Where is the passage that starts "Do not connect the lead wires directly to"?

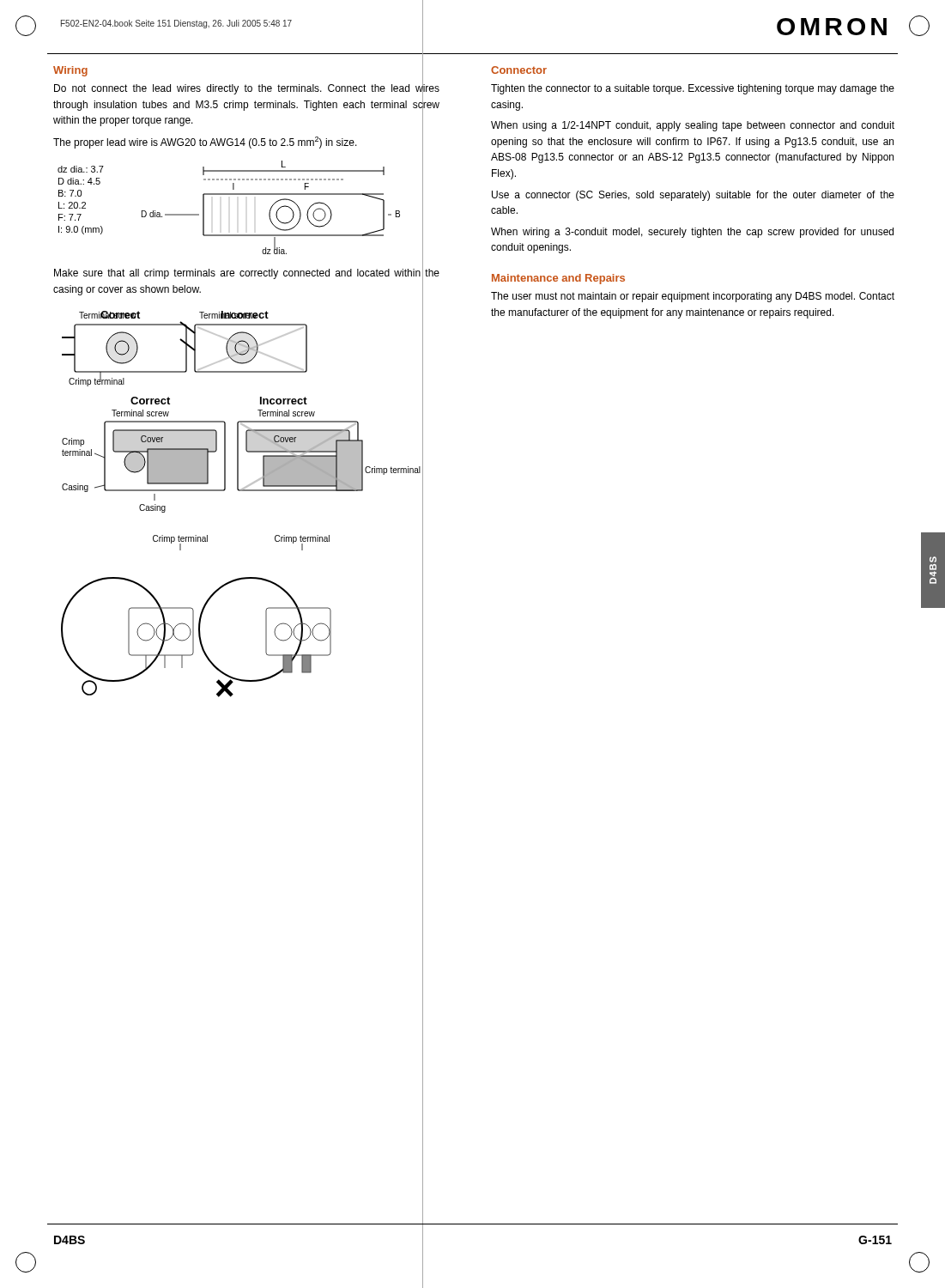point(246,104)
